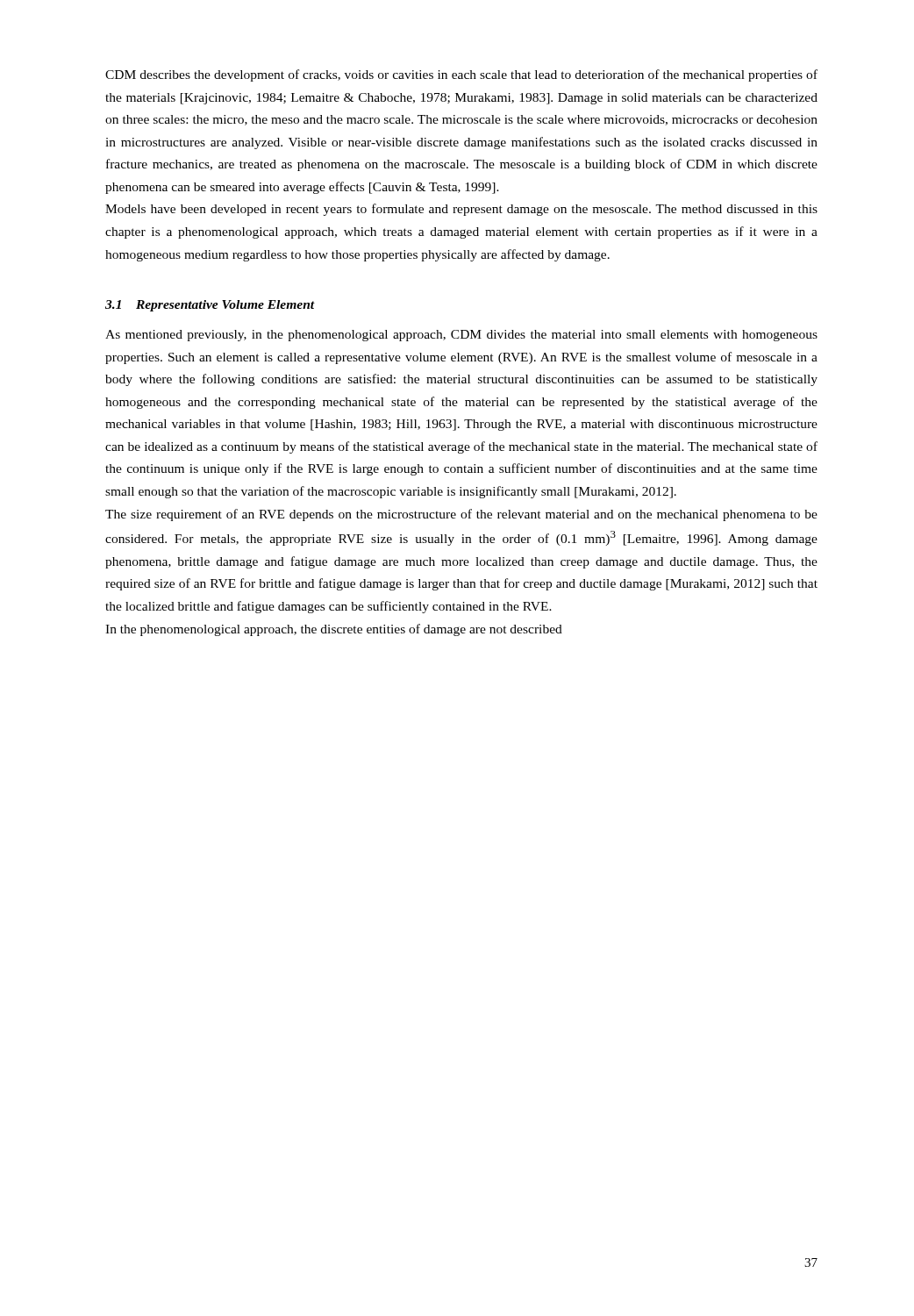Locate the text block containing "The size requirement of an"

pyautogui.click(x=461, y=560)
